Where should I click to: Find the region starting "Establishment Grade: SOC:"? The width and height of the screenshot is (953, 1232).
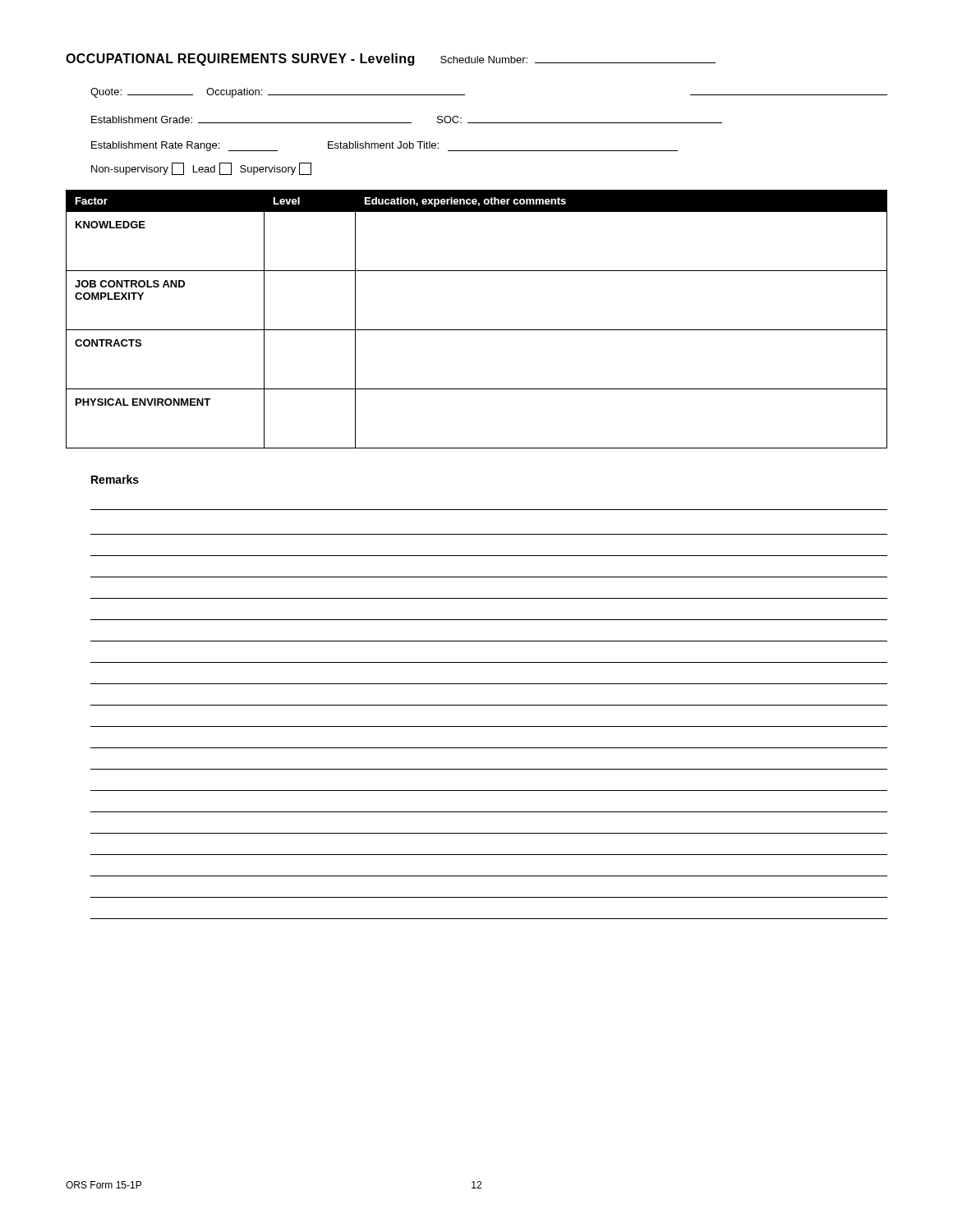tap(406, 117)
